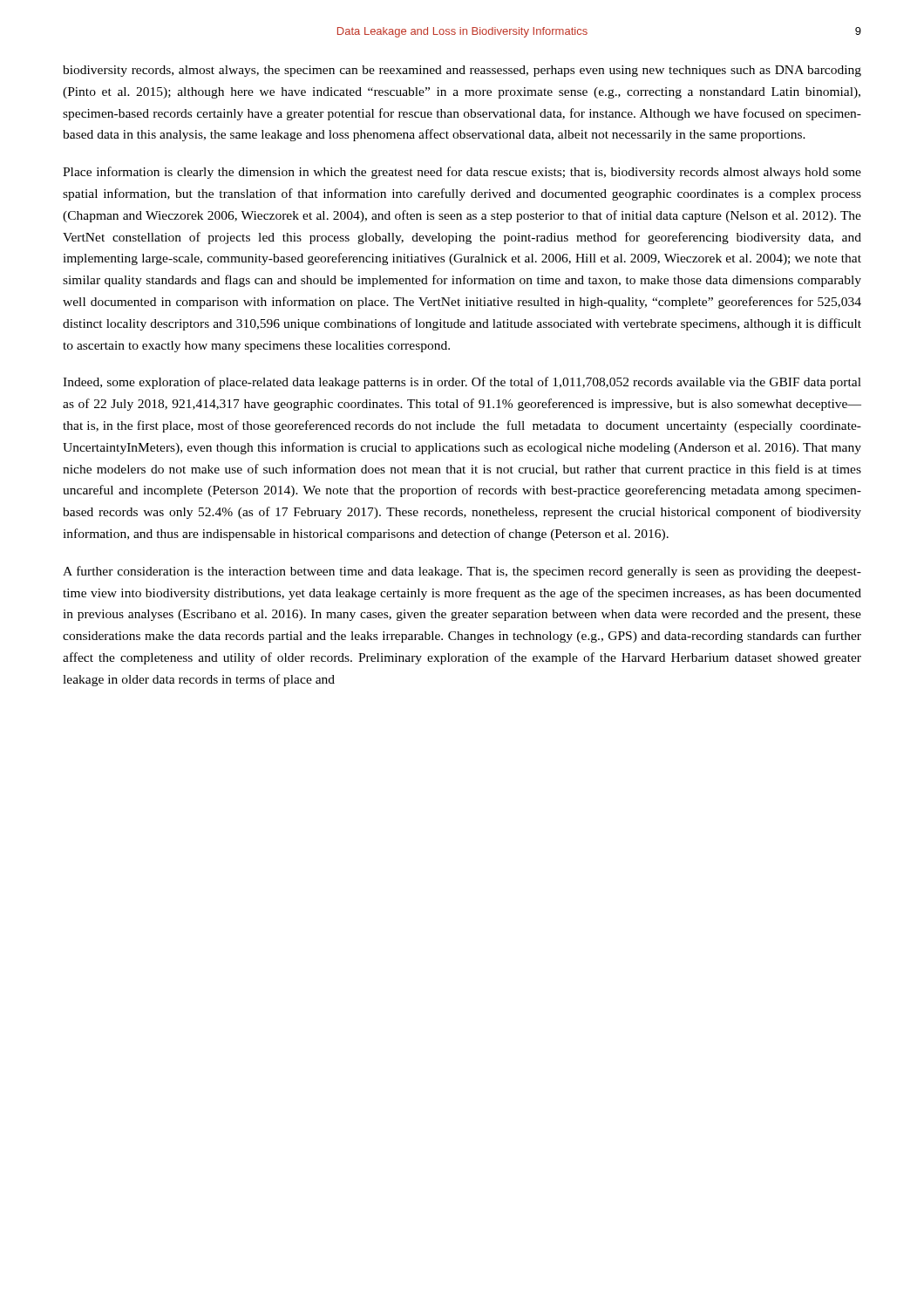This screenshot has height=1308, width=924.
Task: Click on the text block that reads "A further consideration is the interaction"
Action: coord(462,625)
